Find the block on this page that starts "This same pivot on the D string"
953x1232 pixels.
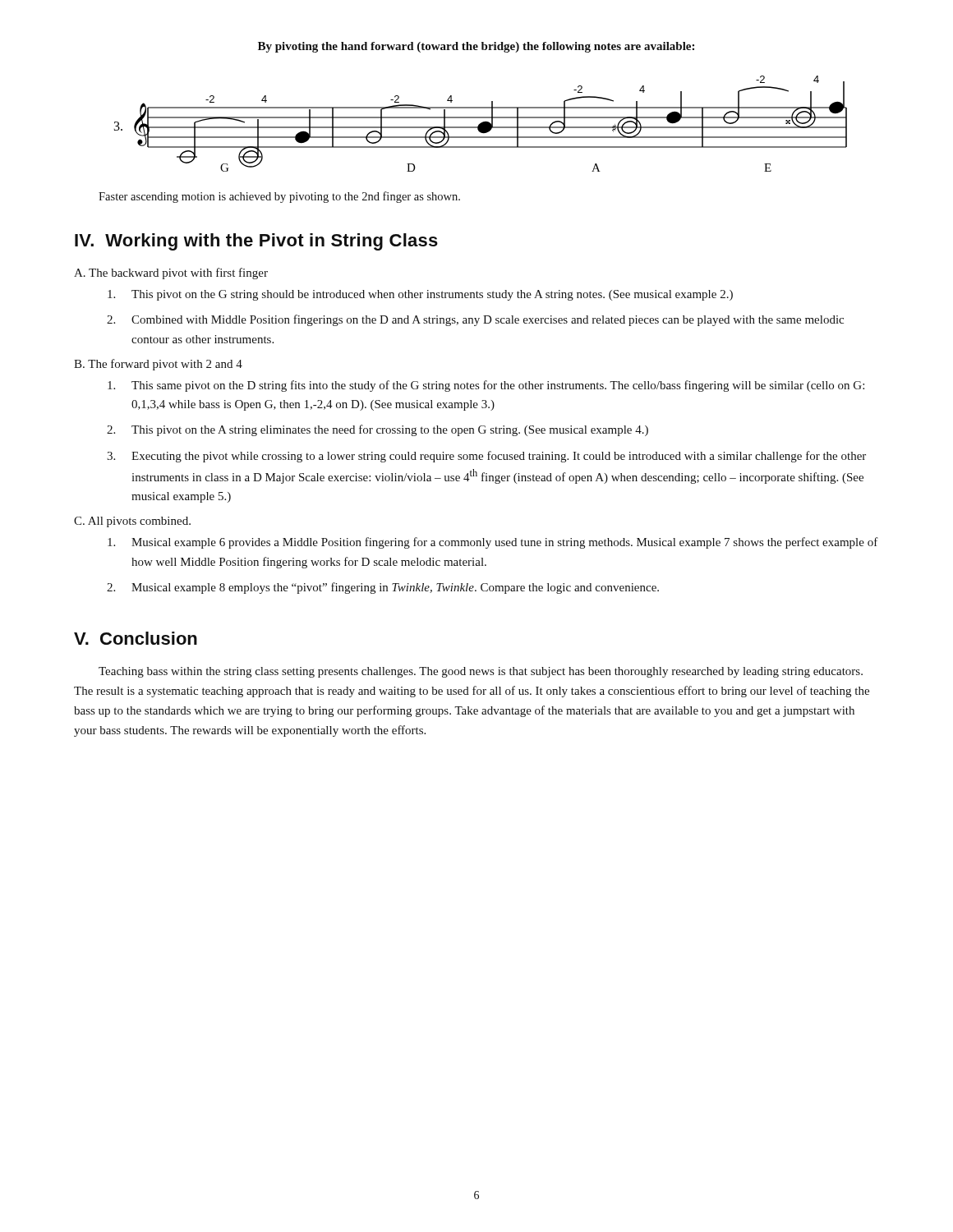(493, 395)
